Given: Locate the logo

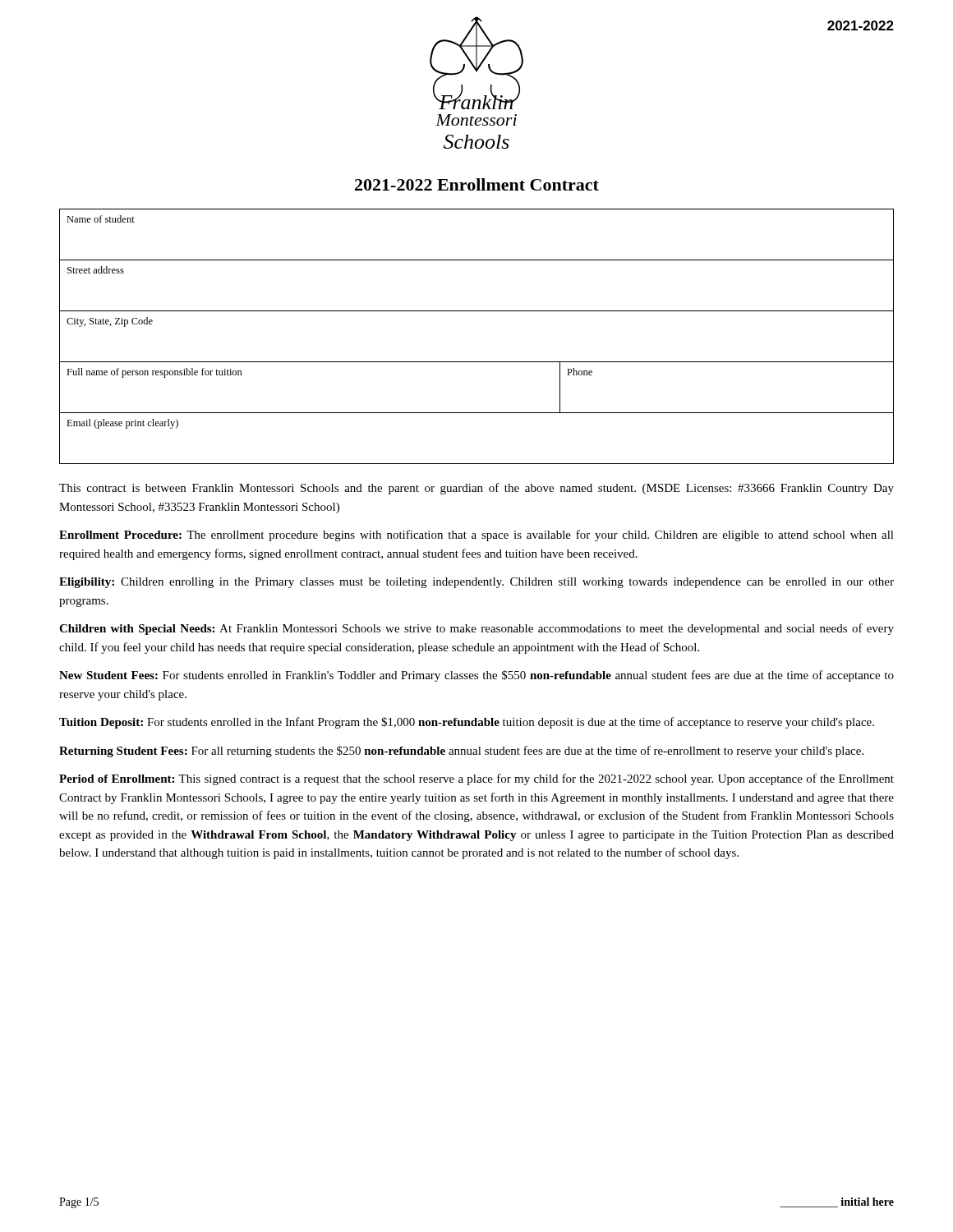Looking at the screenshot, I should [476, 81].
